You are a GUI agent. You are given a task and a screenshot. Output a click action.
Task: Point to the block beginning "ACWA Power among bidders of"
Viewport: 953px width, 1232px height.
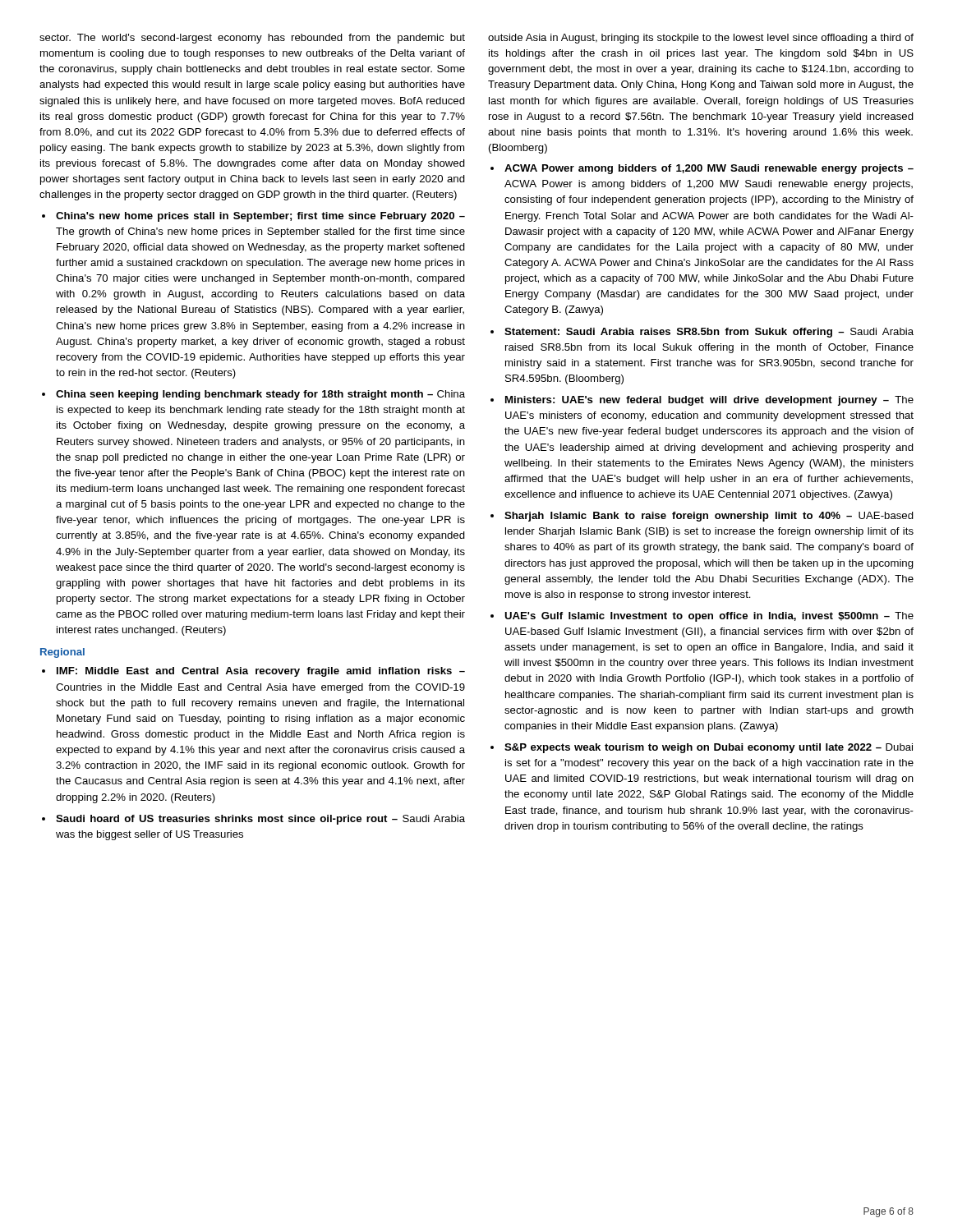[x=709, y=239]
